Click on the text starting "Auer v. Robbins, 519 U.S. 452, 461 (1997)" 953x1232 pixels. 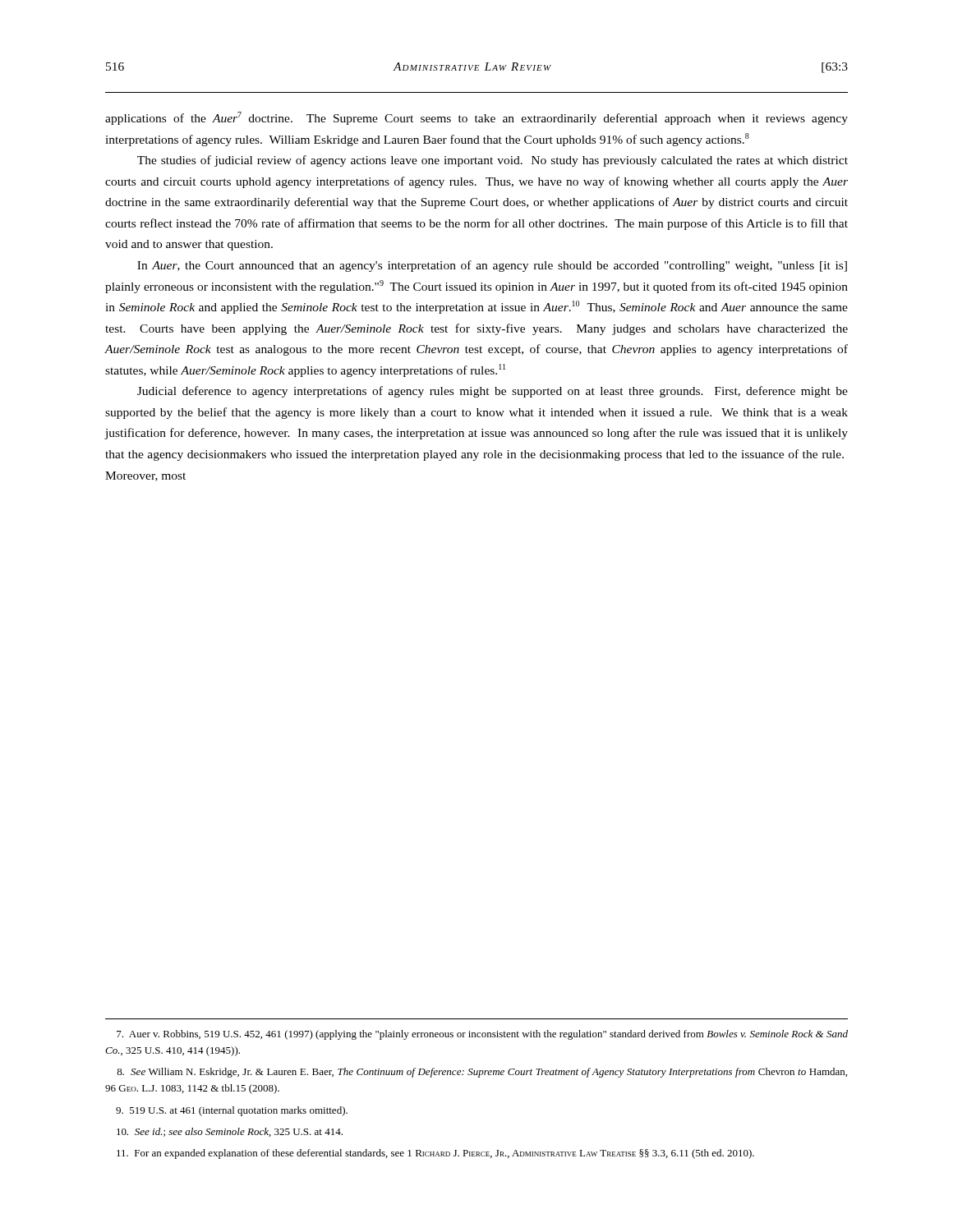tap(476, 1042)
